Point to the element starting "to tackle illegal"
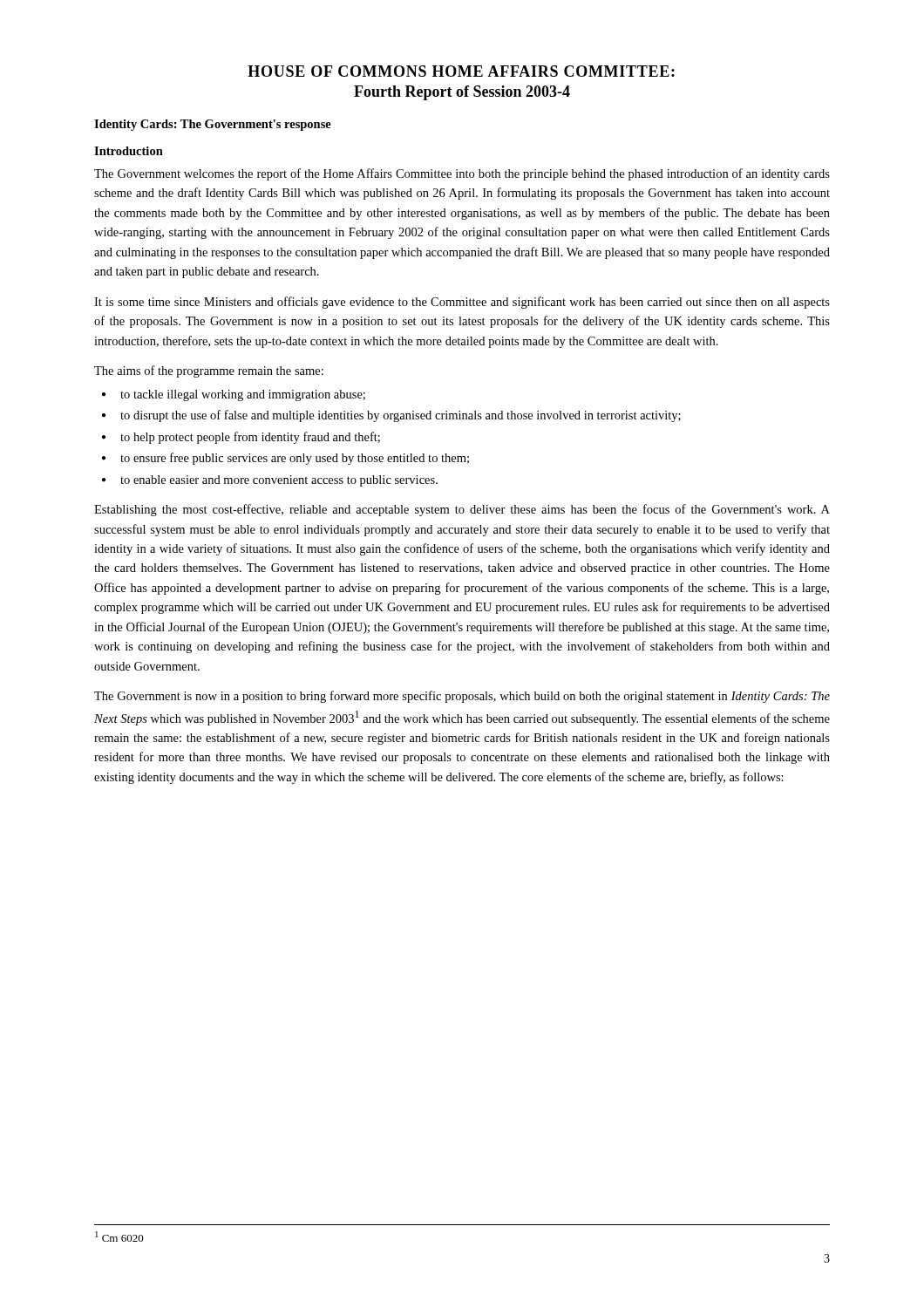This screenshot has width=924, height=1308. pos(243,394)
